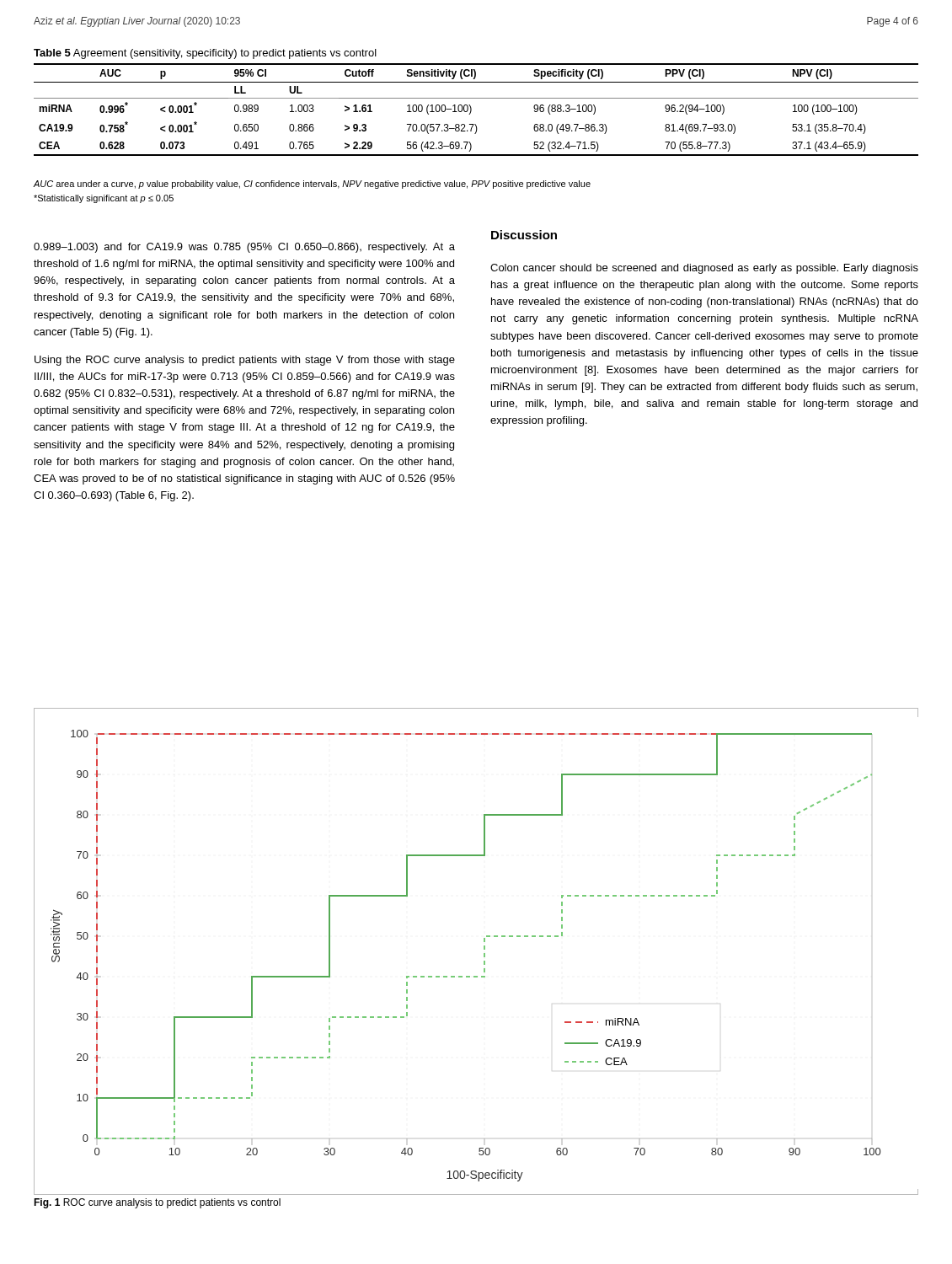This screenshot has width=952, height=1264.
Task: Select the block starting "AUC area under a"
Action: [x=312, y=191]
